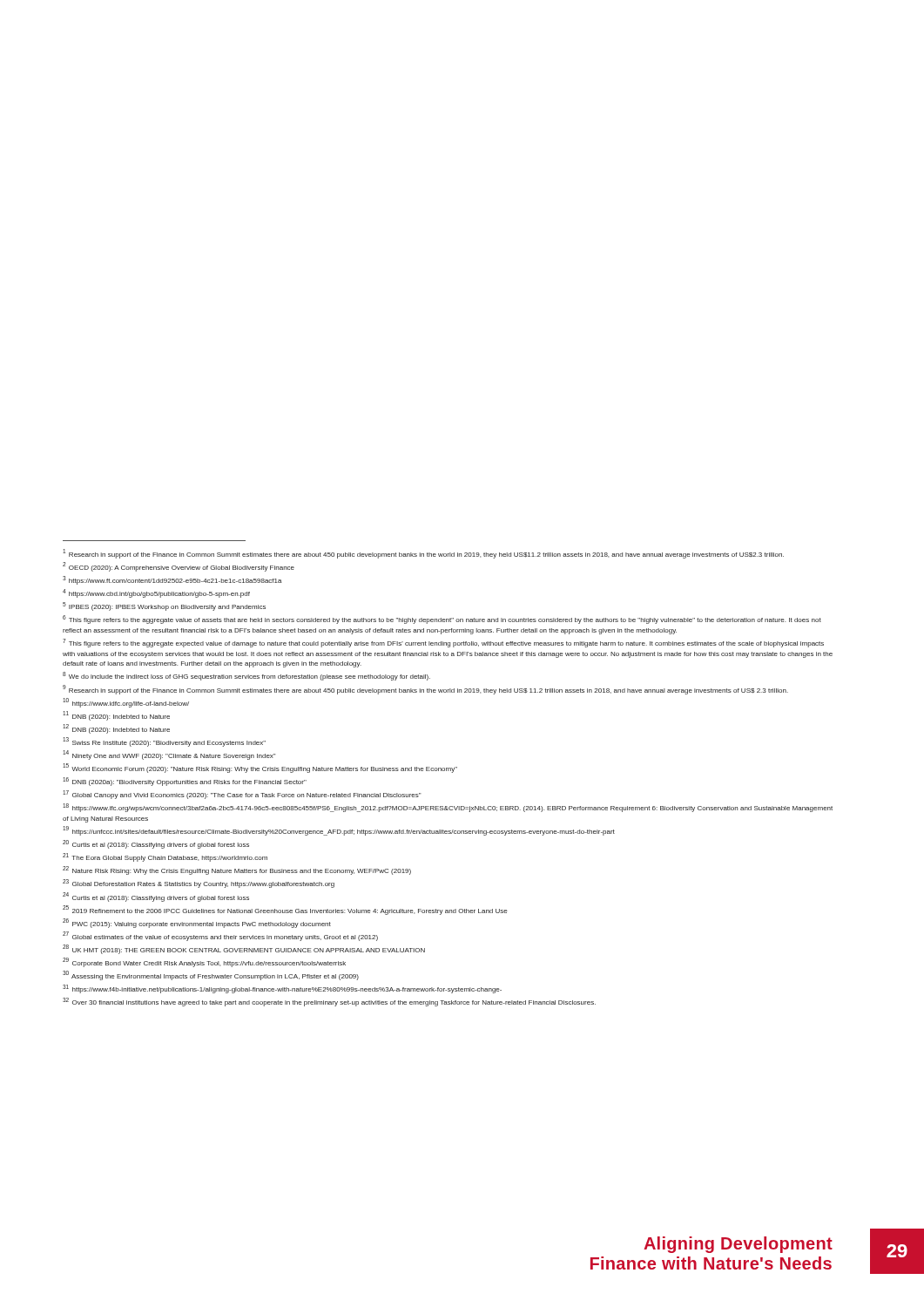Navigate to the element starting "13 Swiss Re Institute (2020): "Biodiversity"
This screenshot has width=924, height=1307.
(x=164, y=742)
